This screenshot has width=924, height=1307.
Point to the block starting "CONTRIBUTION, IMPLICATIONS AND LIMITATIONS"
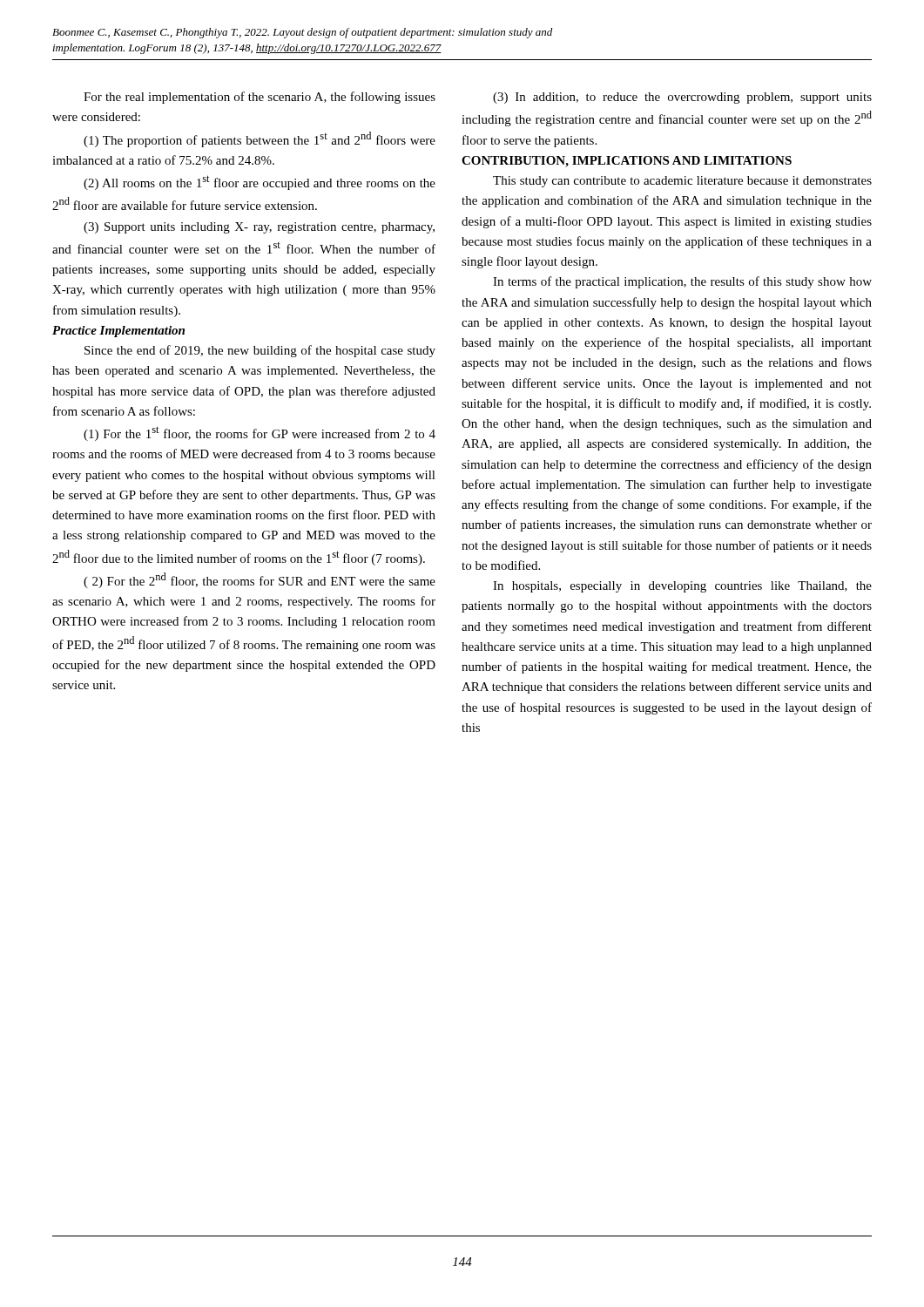(667, 161)
